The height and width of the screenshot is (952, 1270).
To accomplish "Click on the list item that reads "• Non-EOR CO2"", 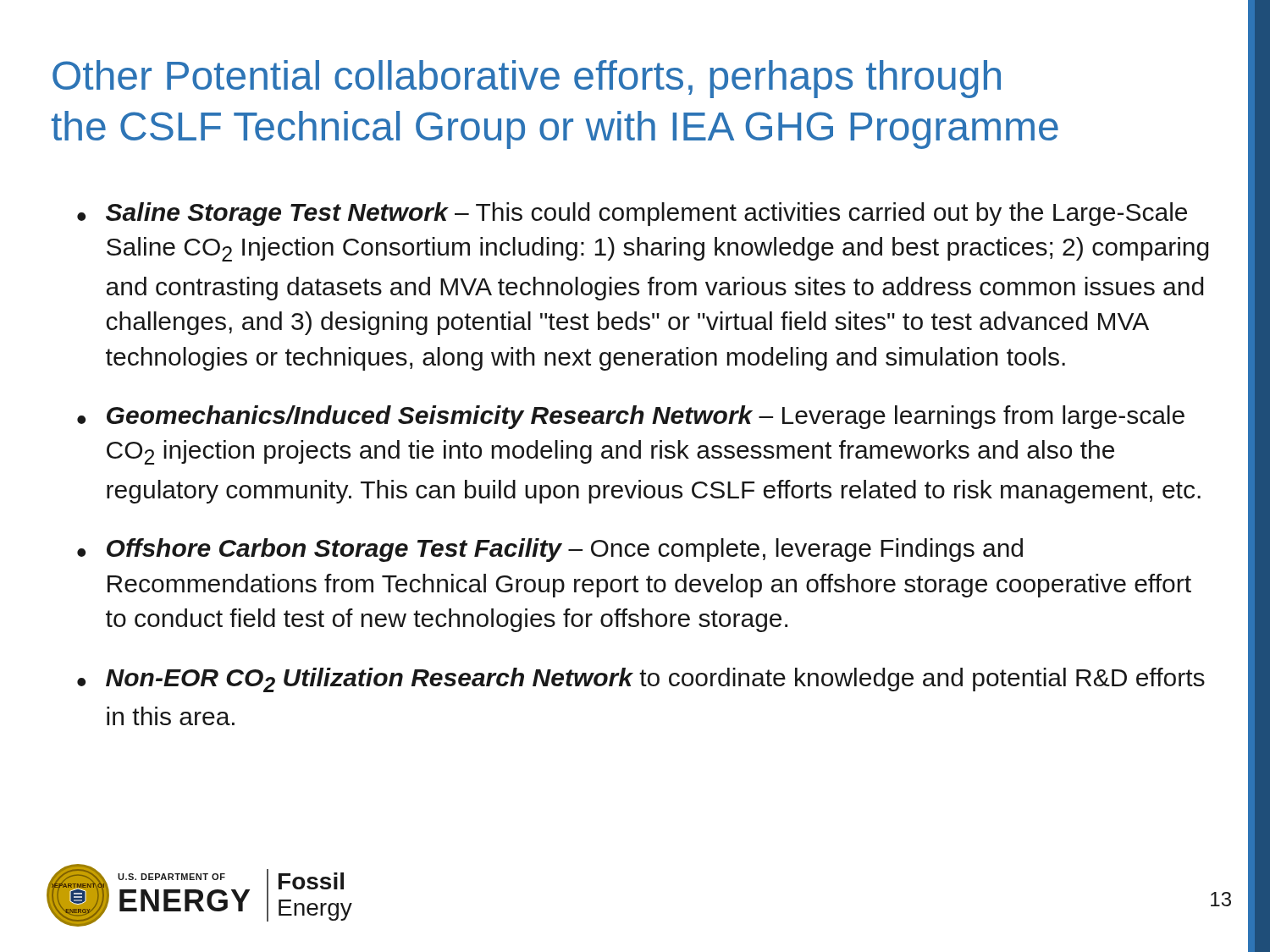I will (648, 697).
